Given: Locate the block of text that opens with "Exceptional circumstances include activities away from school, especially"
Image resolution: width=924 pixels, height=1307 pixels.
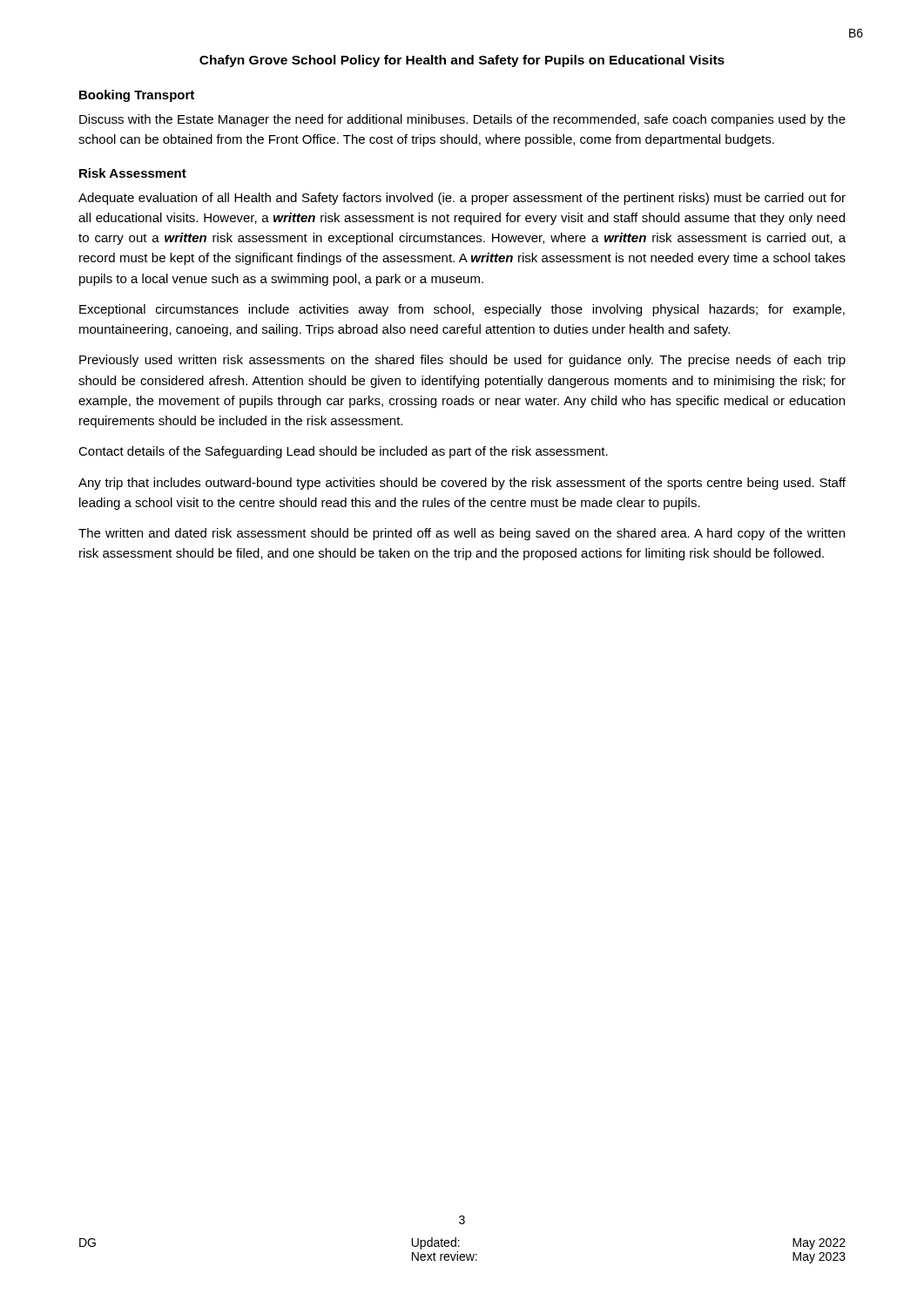Looking at the screenshot, I should click(462, 319).
